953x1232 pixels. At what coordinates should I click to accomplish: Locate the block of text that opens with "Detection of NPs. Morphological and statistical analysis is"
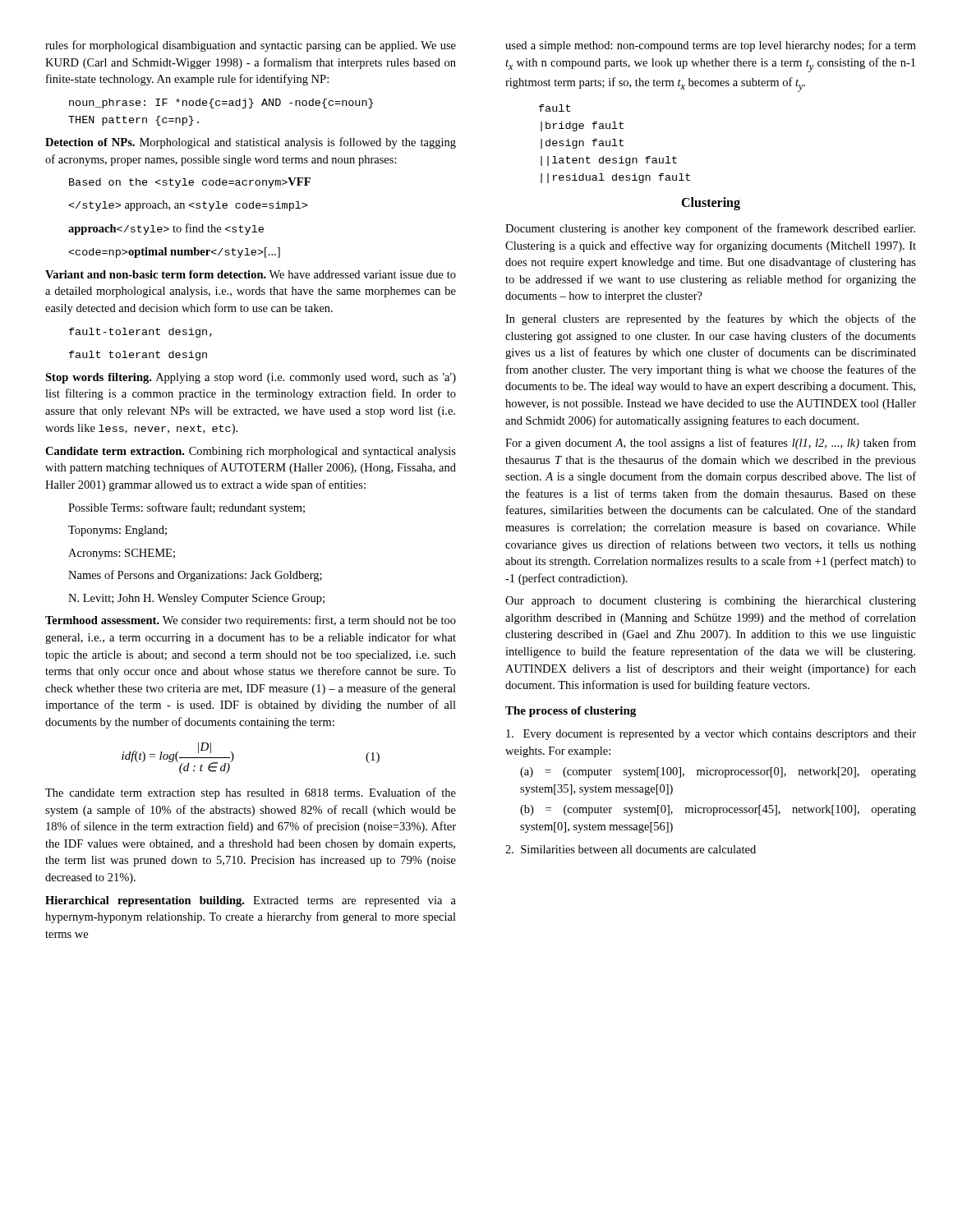251,197
